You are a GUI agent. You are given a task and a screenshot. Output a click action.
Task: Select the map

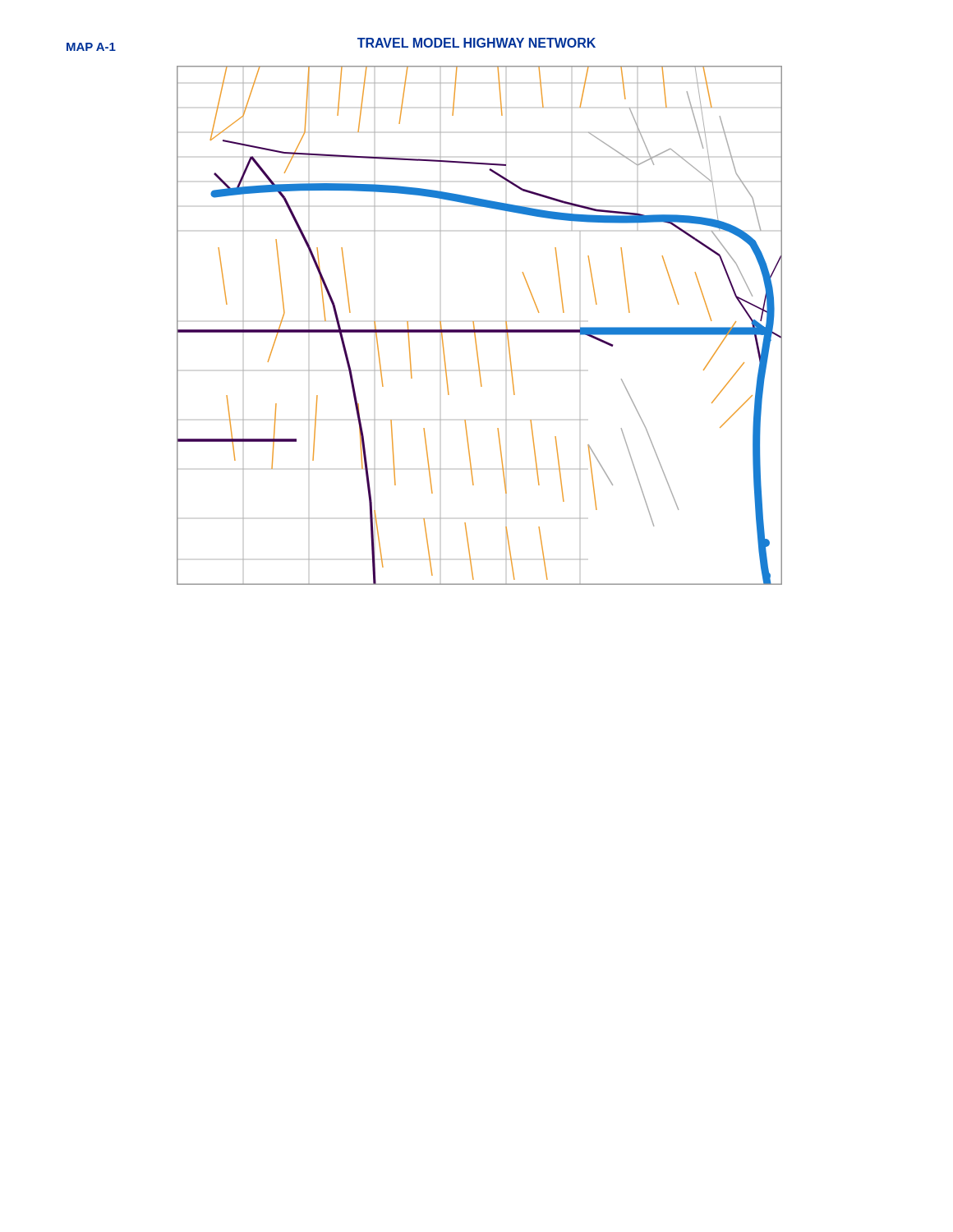[479, 325]
